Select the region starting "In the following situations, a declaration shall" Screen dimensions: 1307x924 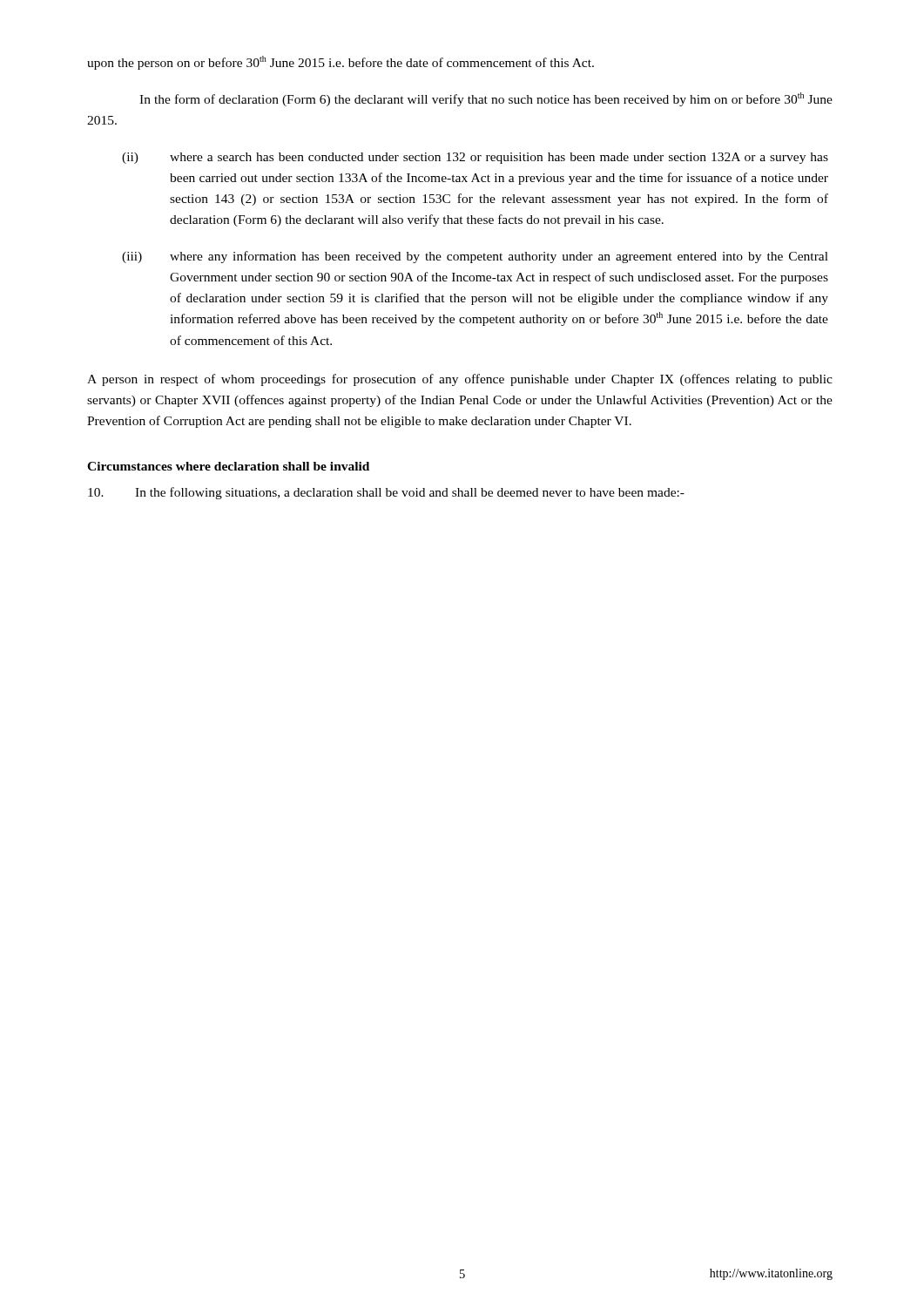[460, 492]
